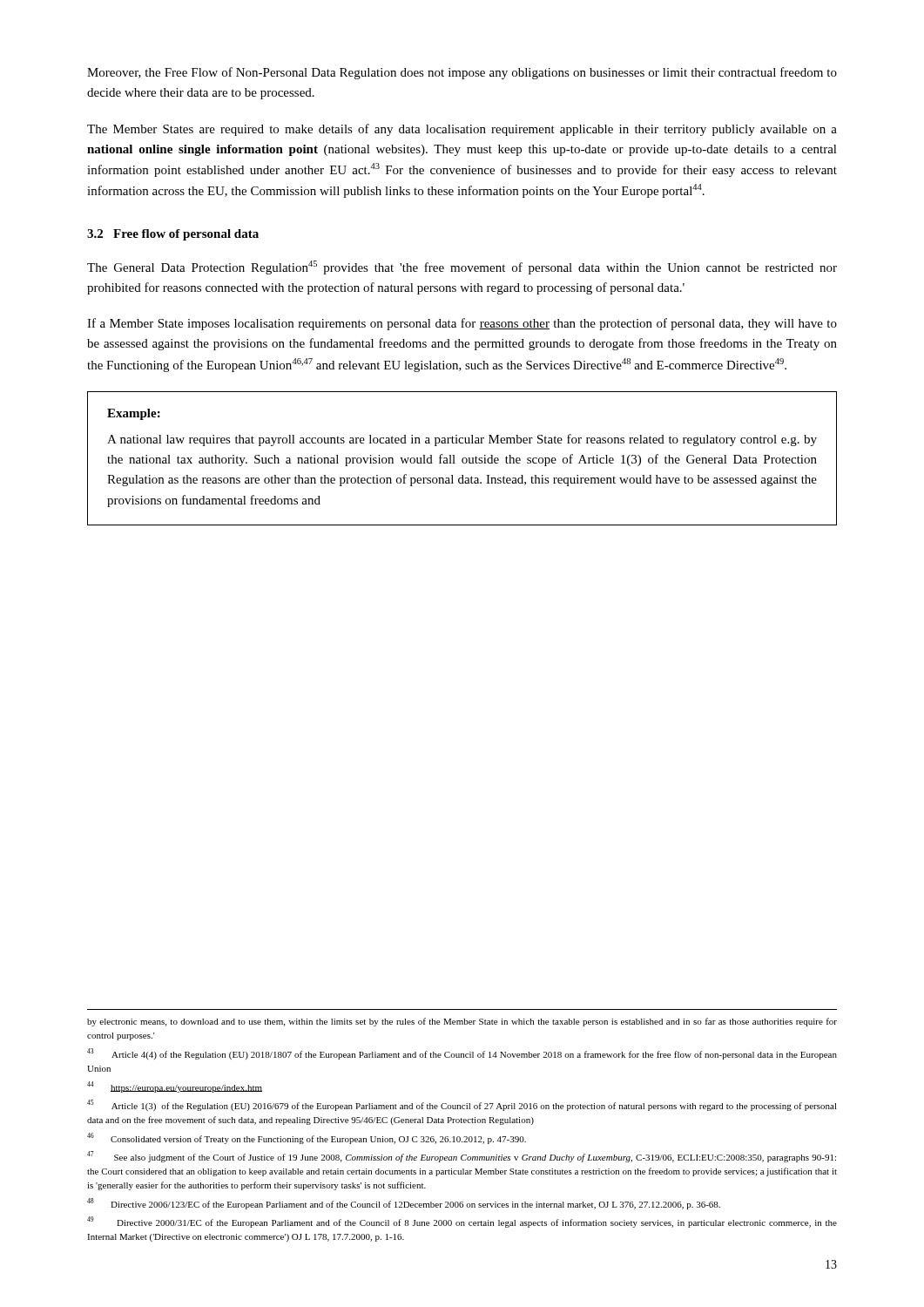Locate the text block with the text "Example: A national law requires that payroll accounts"

462,458
